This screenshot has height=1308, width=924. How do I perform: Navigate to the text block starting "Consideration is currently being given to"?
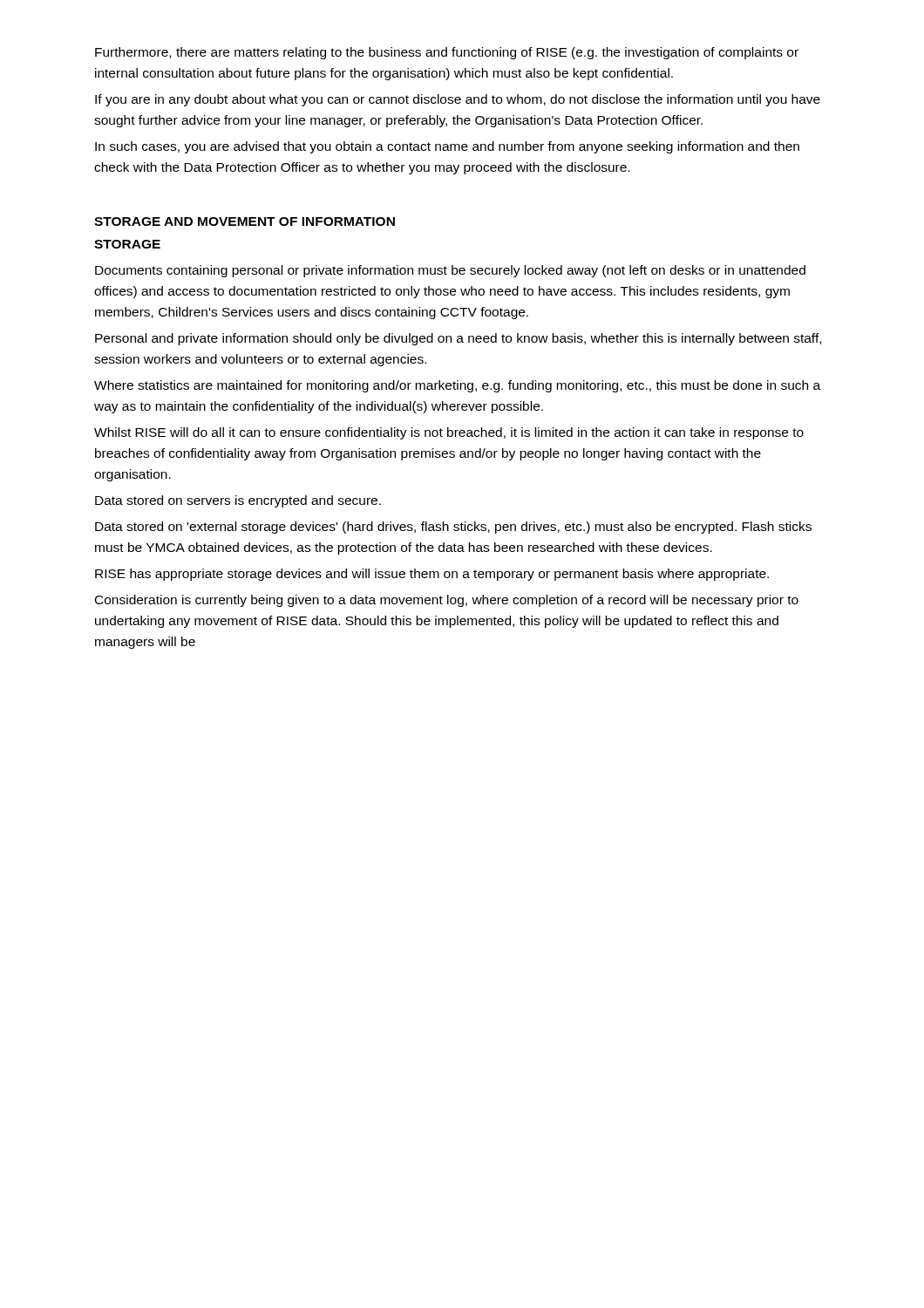[462, 621]
